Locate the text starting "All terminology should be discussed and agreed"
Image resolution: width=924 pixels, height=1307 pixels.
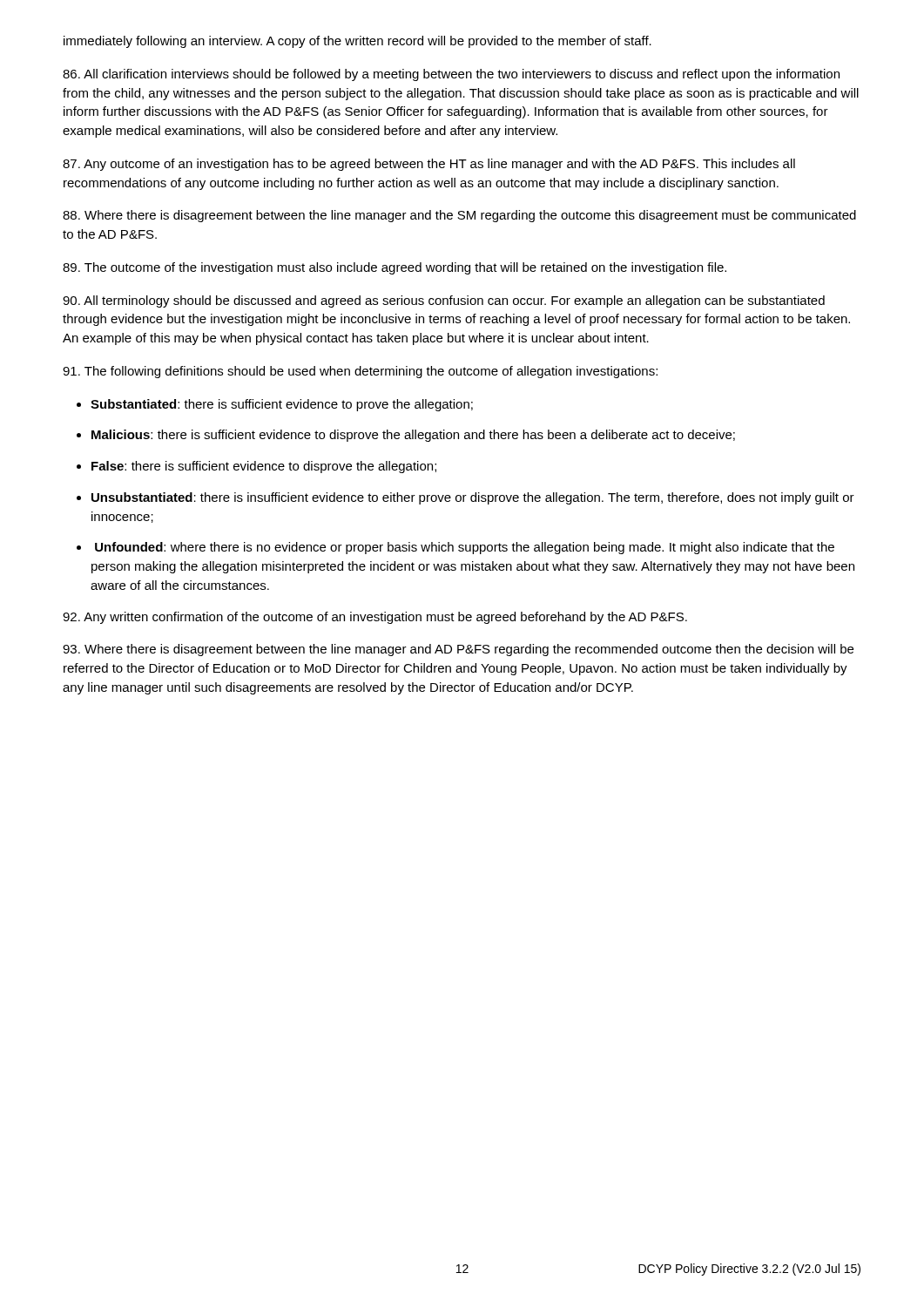pyautogui.click(x=462, y=319)
